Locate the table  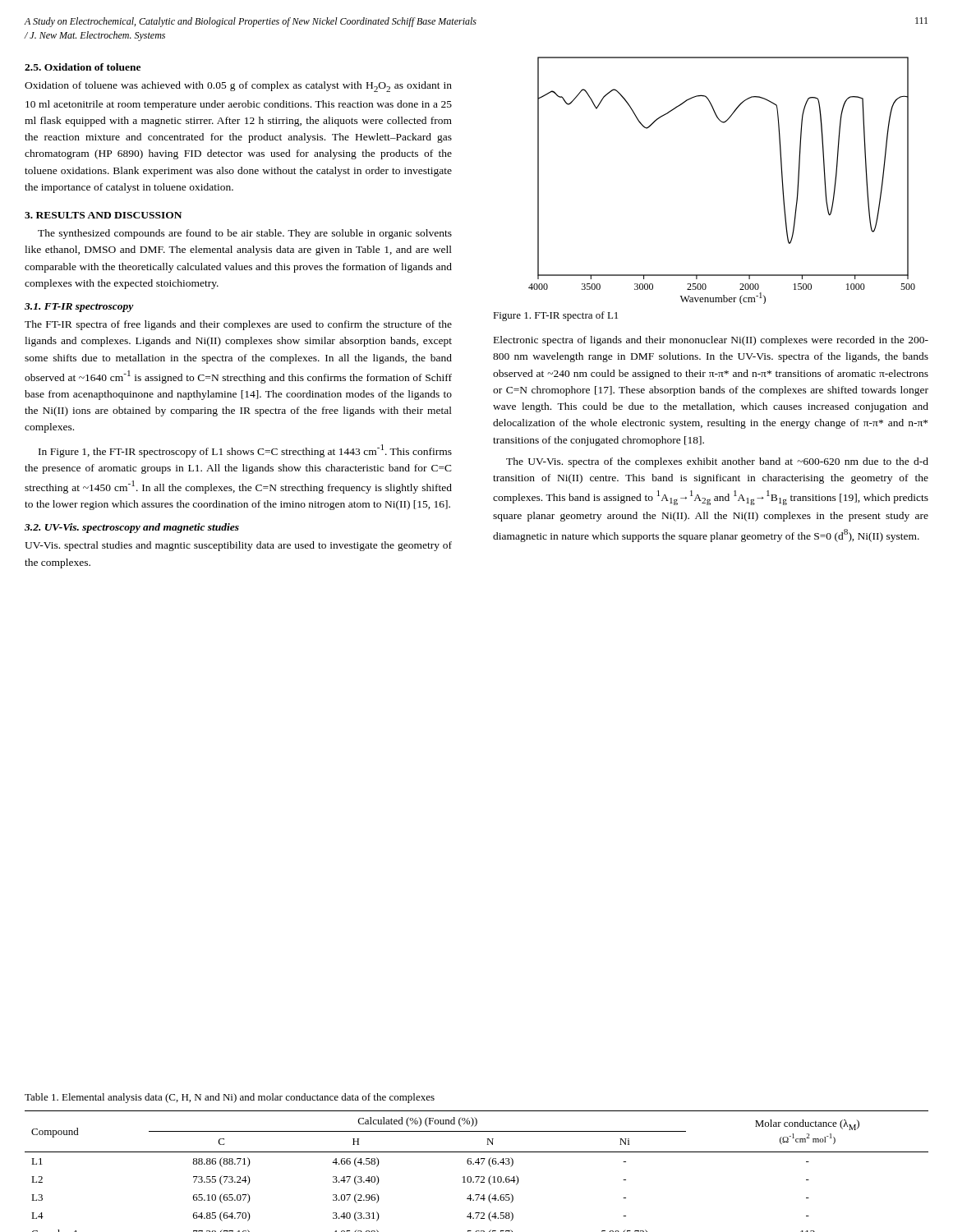click(476, 1171)
